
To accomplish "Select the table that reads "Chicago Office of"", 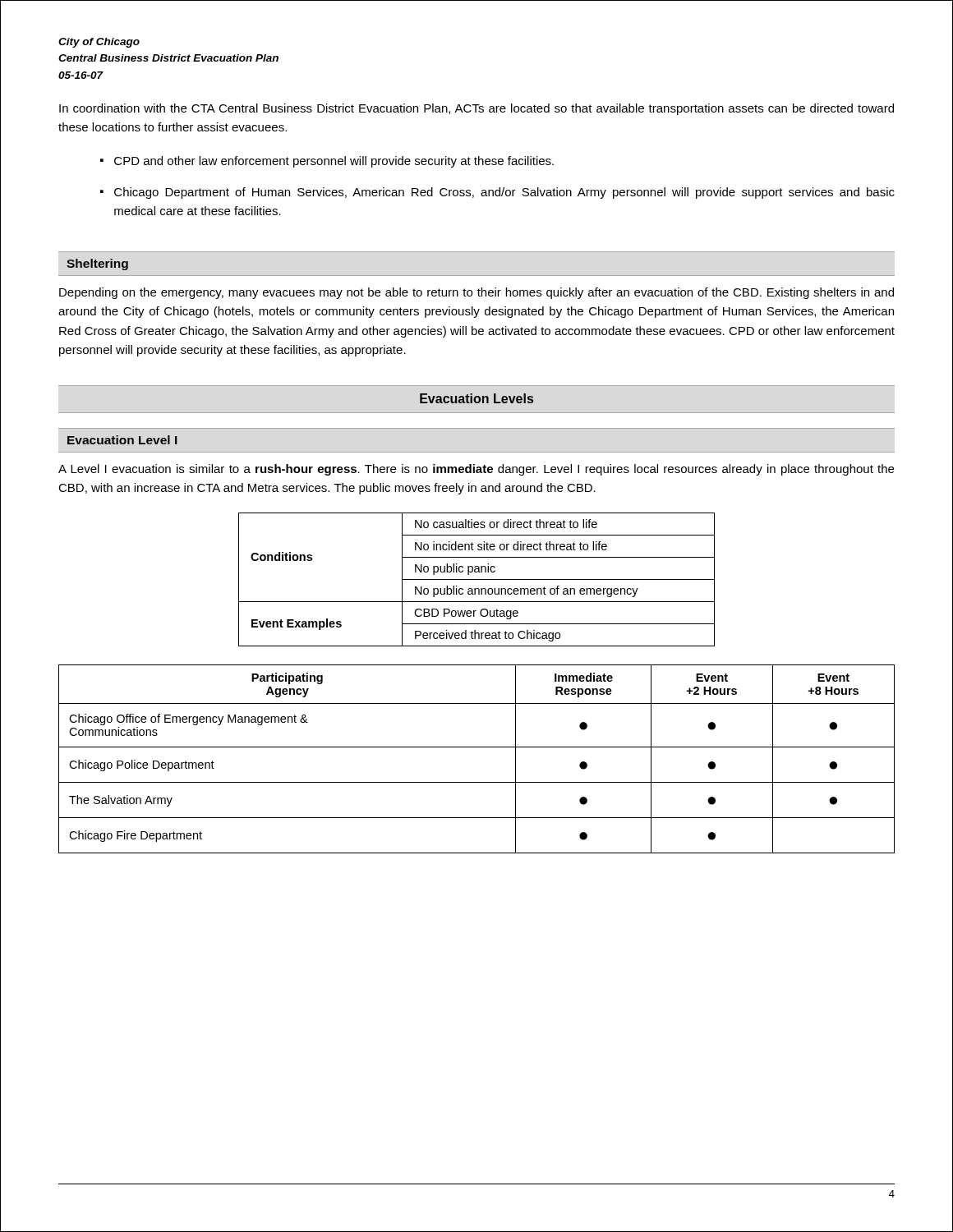I will (476, 758).
